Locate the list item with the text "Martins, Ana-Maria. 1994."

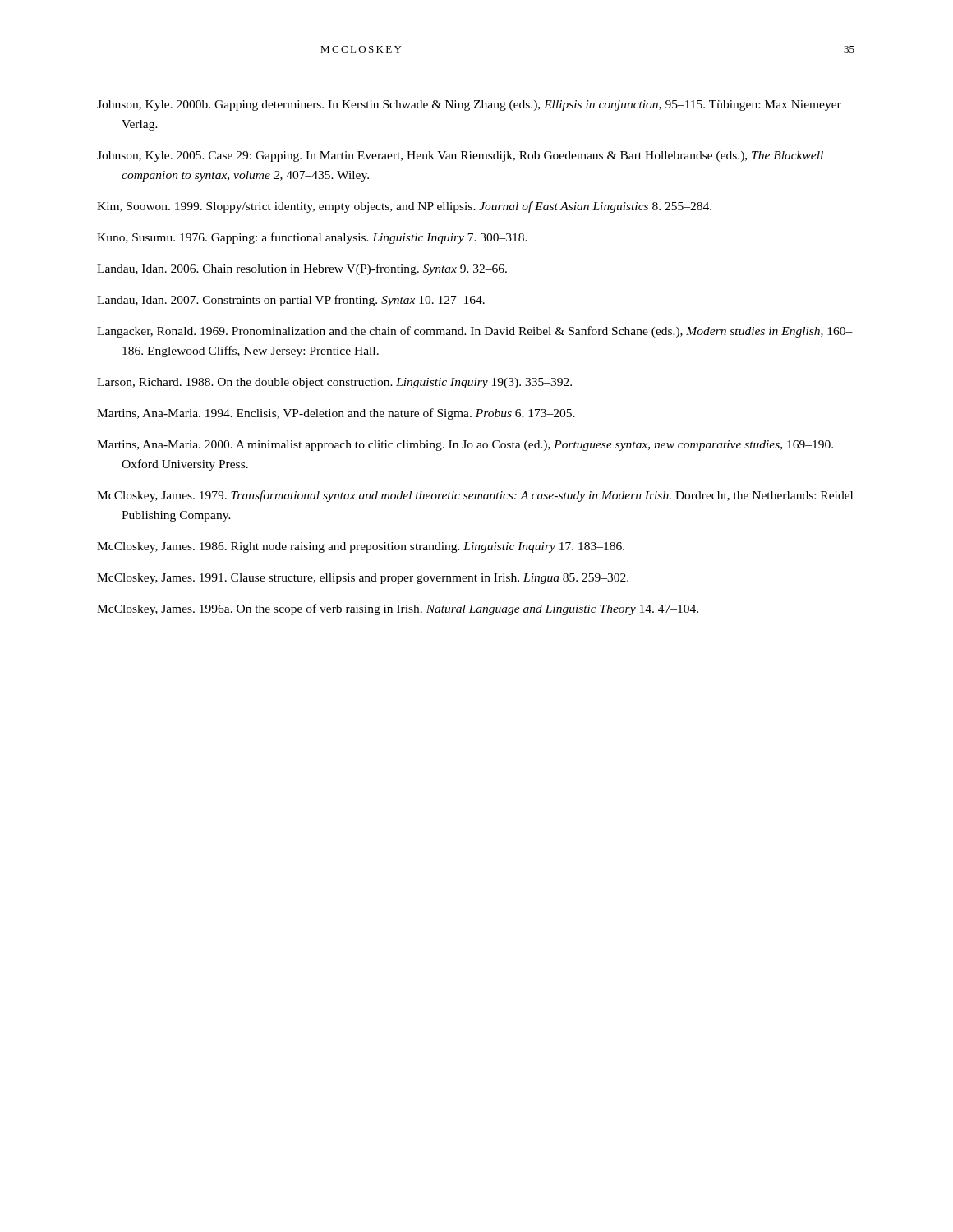click(x=336, y=413)
